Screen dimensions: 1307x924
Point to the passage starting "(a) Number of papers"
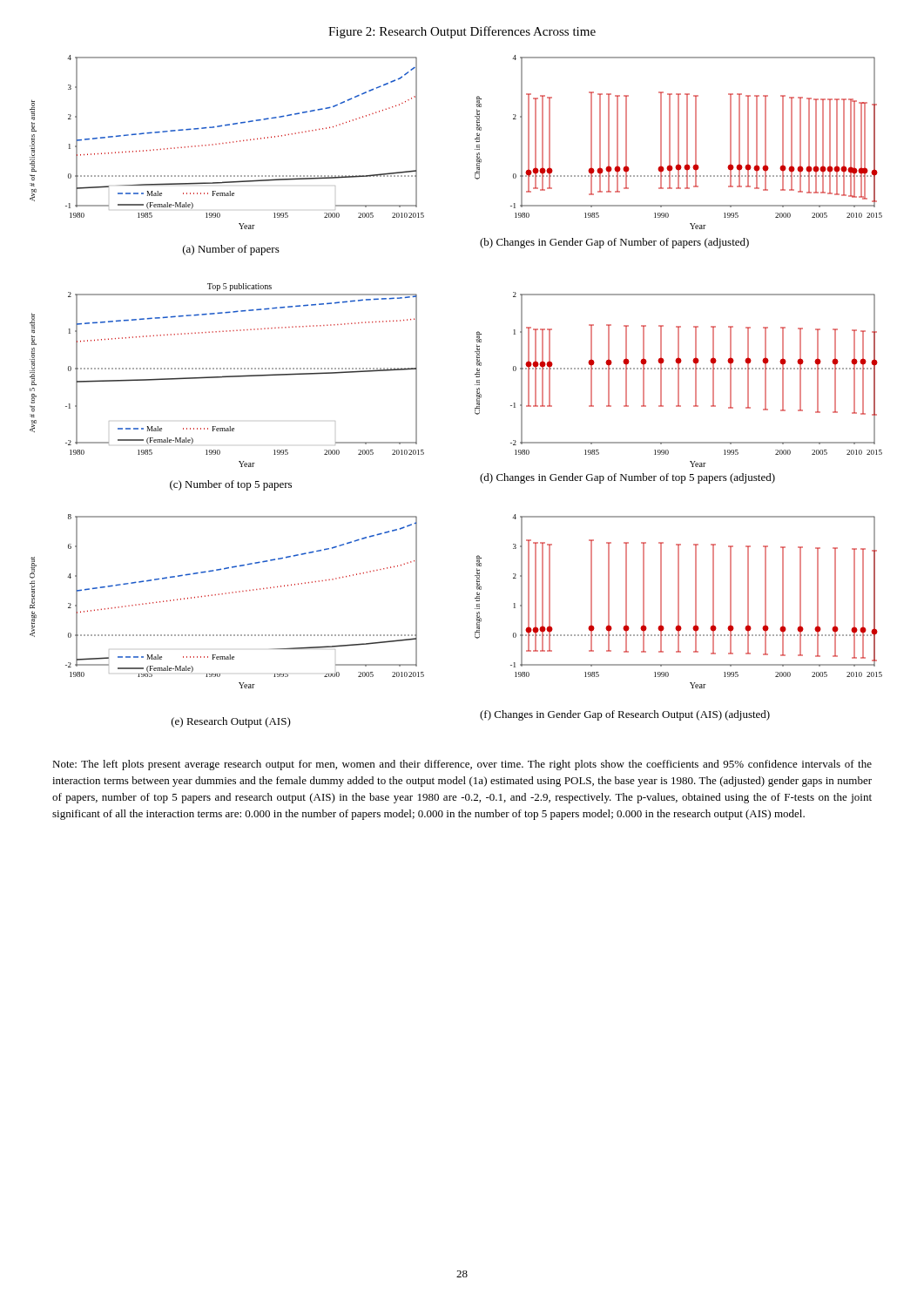(231, 249)
